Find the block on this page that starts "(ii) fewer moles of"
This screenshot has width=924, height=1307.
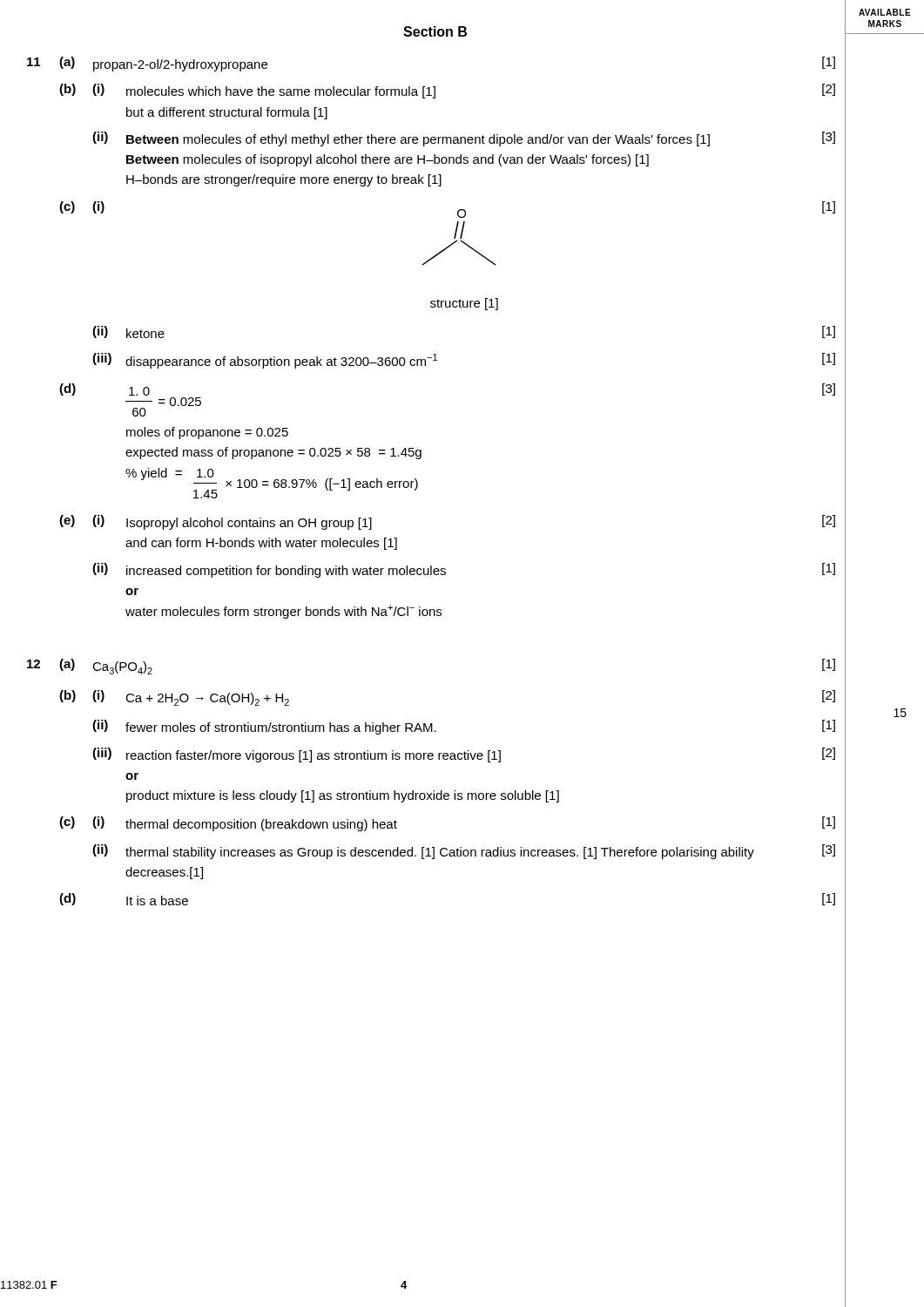tap(435, 727)
